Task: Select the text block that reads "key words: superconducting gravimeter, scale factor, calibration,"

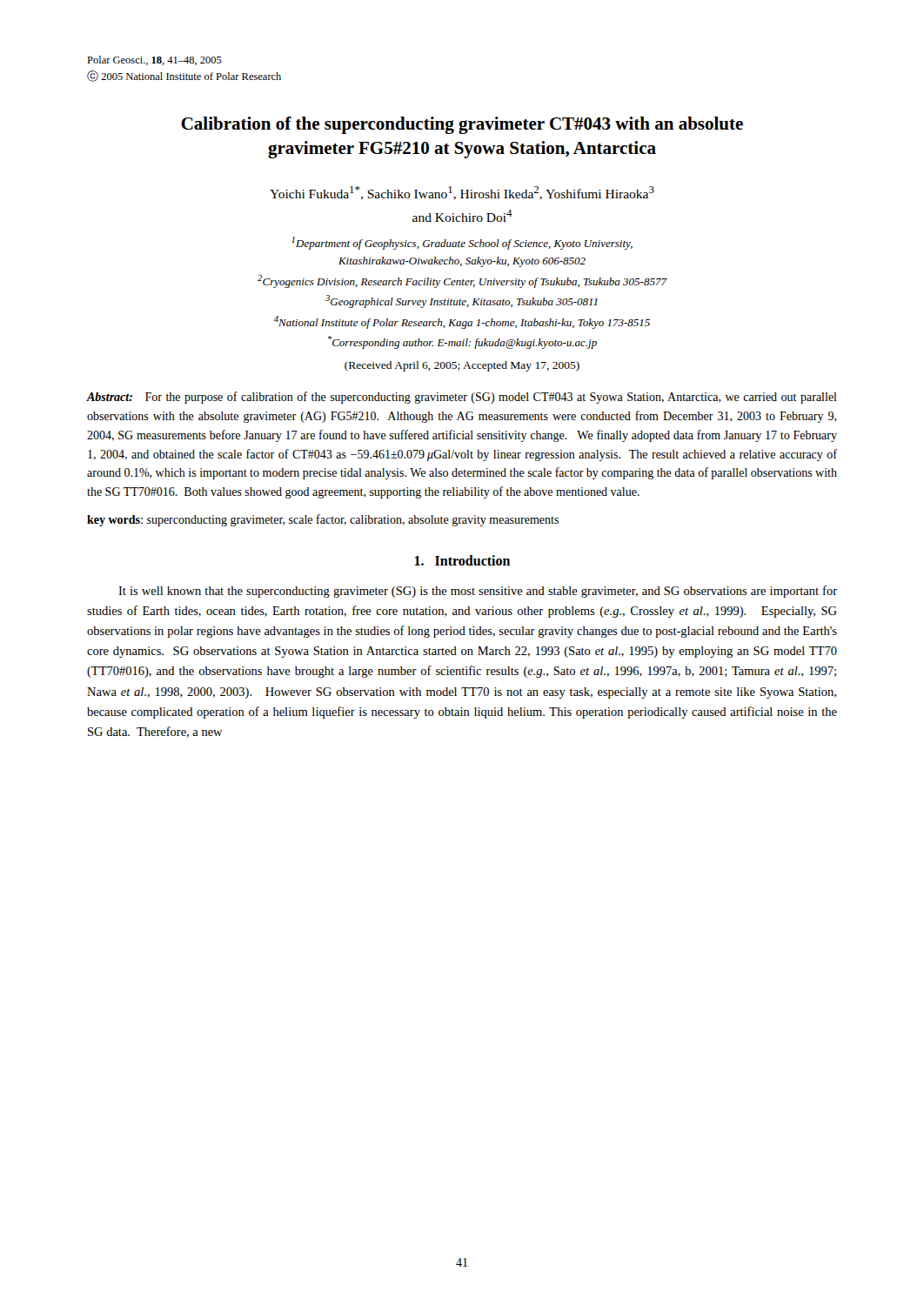Action: (x=323, y=520)
